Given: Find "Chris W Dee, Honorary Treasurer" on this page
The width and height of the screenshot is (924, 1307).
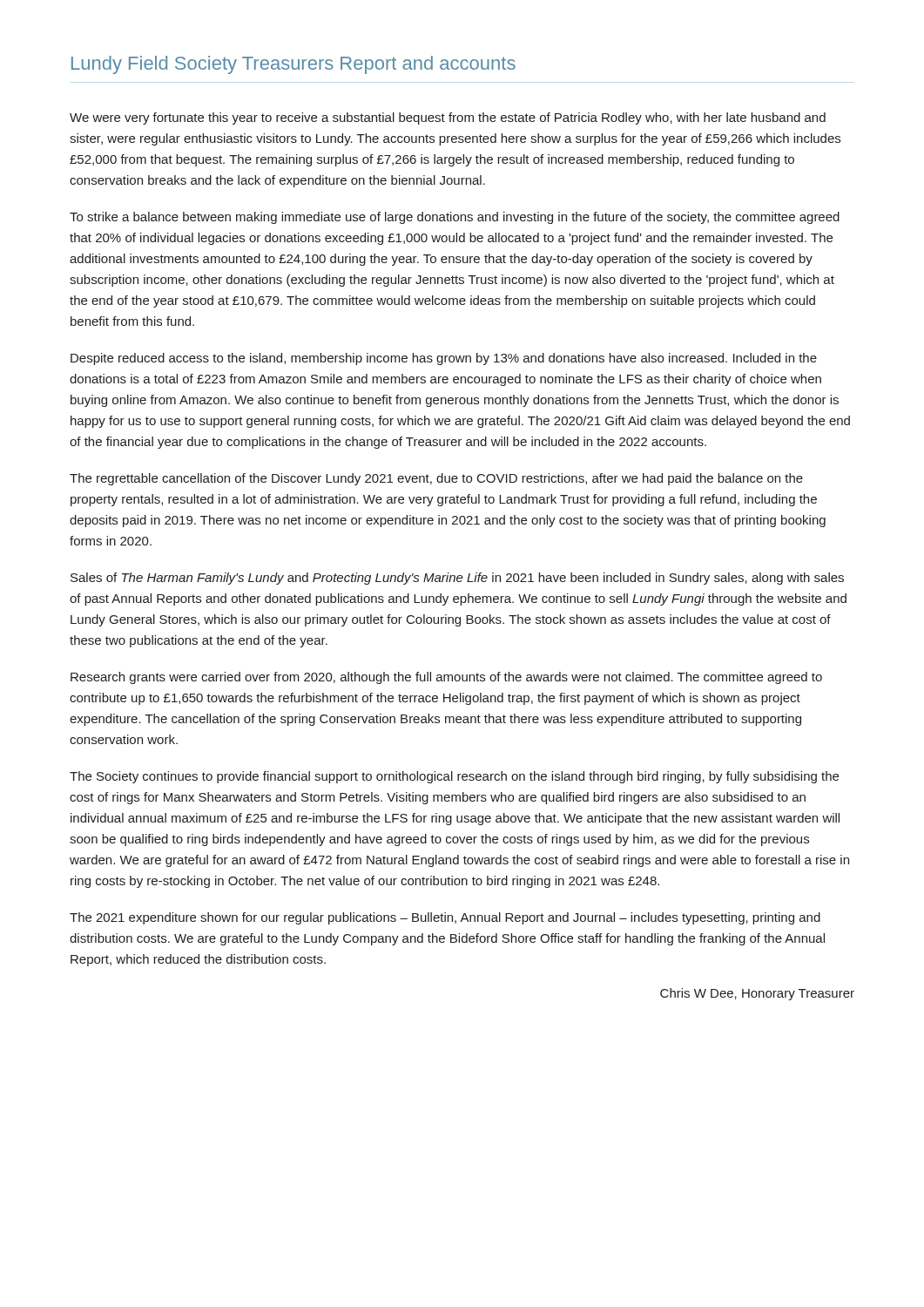Looking at the screenshot, I should pyautogui.click(x=757, y=993).
